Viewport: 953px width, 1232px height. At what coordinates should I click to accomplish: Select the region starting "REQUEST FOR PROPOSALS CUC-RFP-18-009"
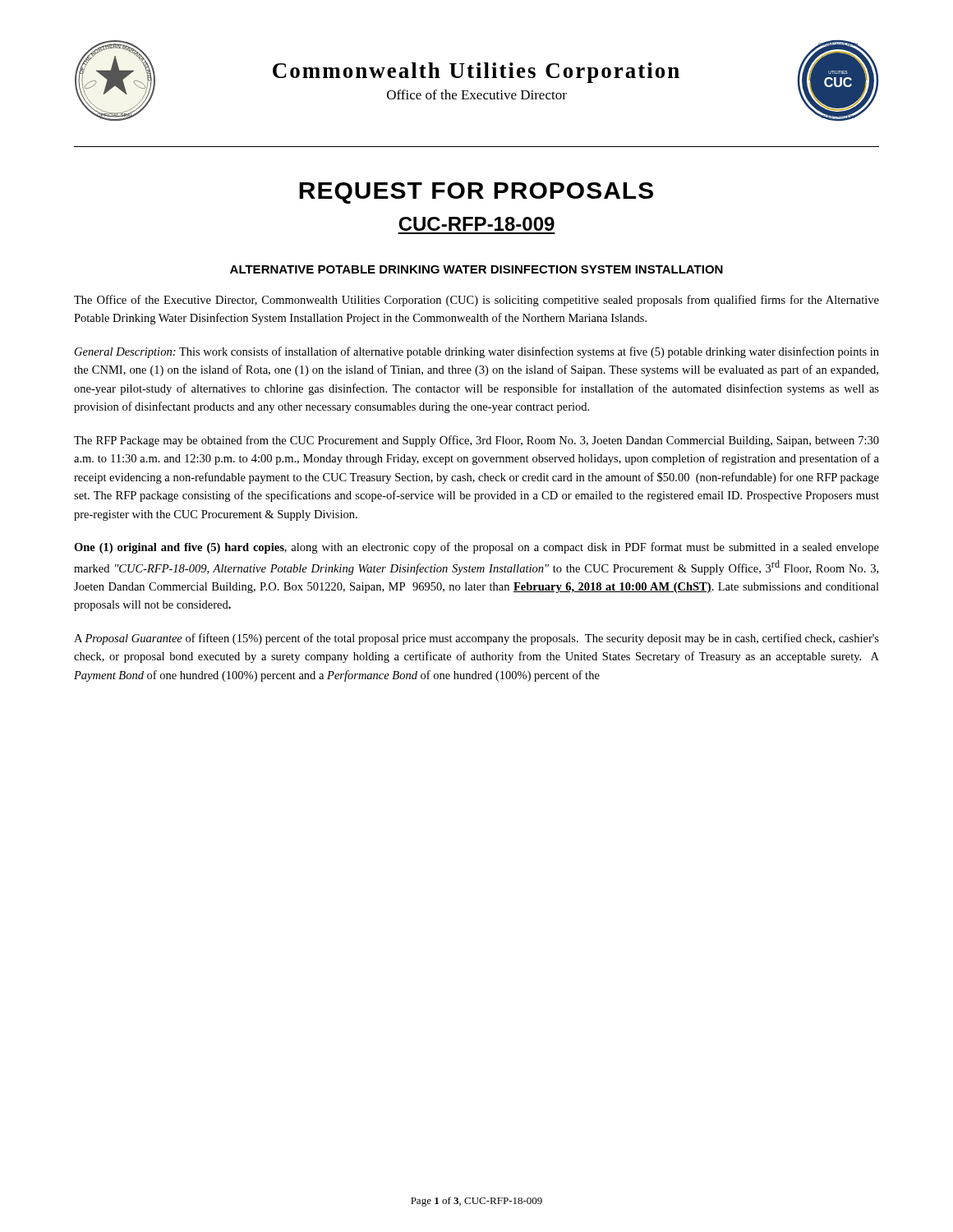(x=476, y=206)
